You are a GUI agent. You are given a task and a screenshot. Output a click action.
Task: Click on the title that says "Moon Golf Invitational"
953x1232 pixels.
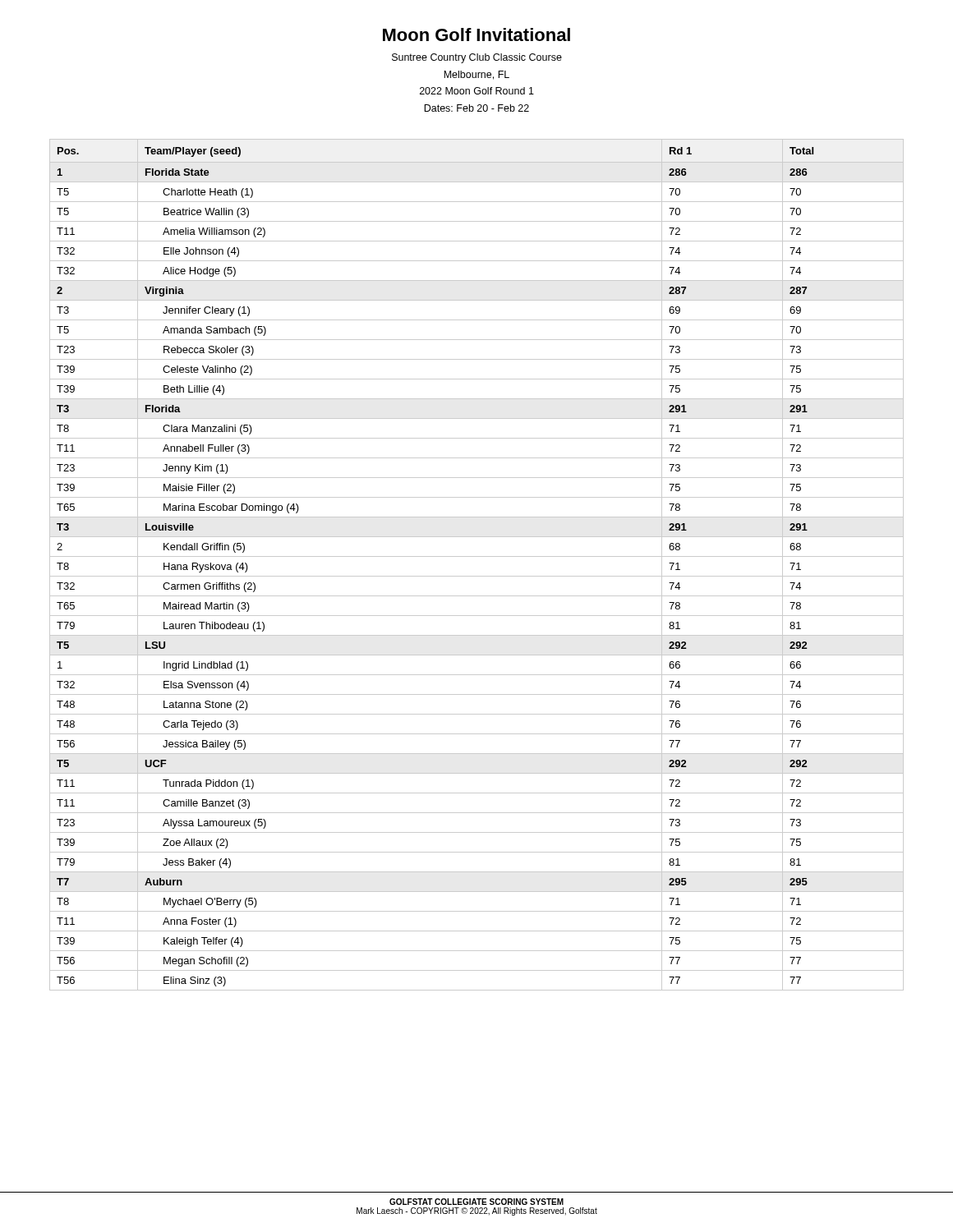click(x=476, y=35)
